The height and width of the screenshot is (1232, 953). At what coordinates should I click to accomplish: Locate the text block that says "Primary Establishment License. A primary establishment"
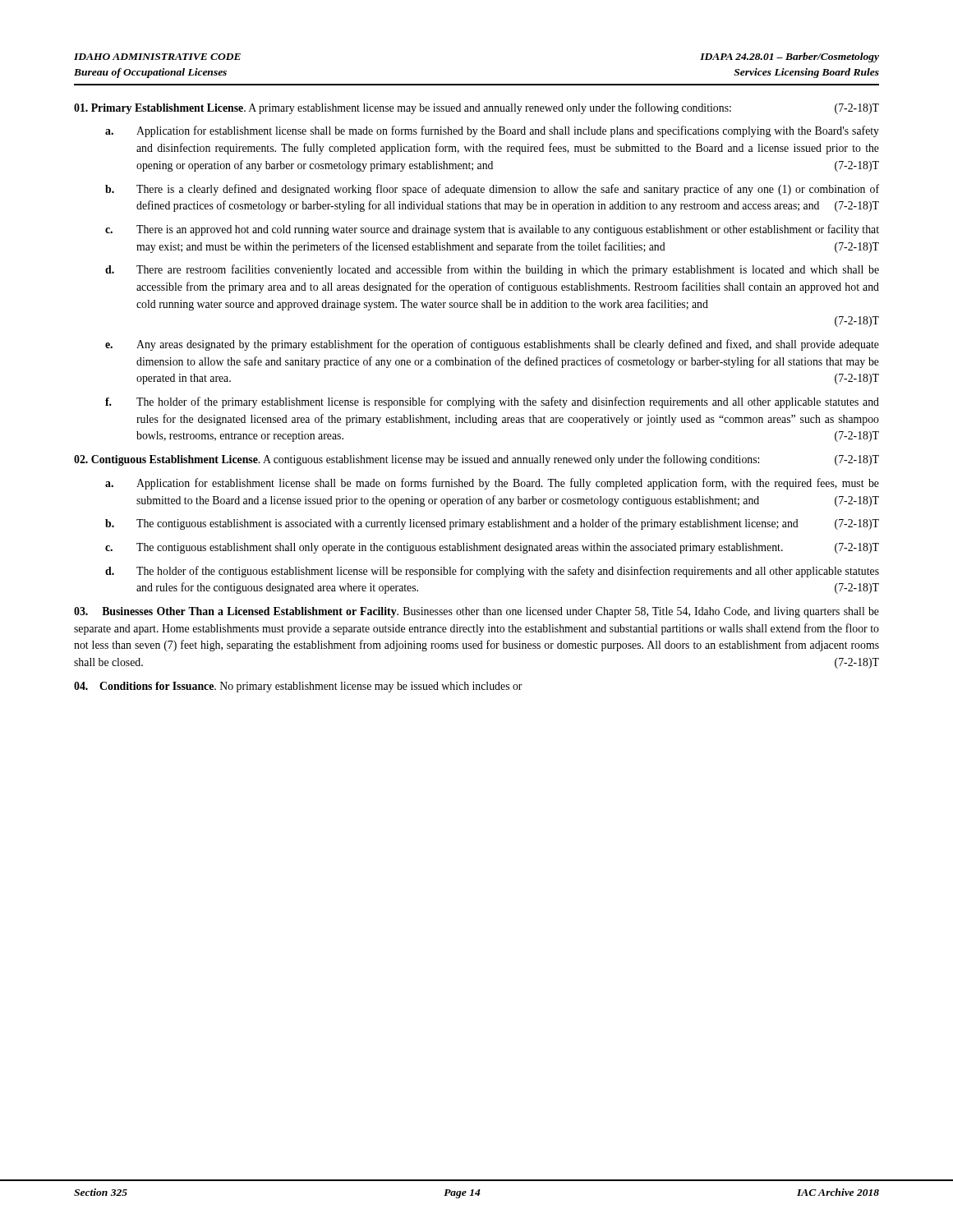pyautogui.click(x=476, y=109)
